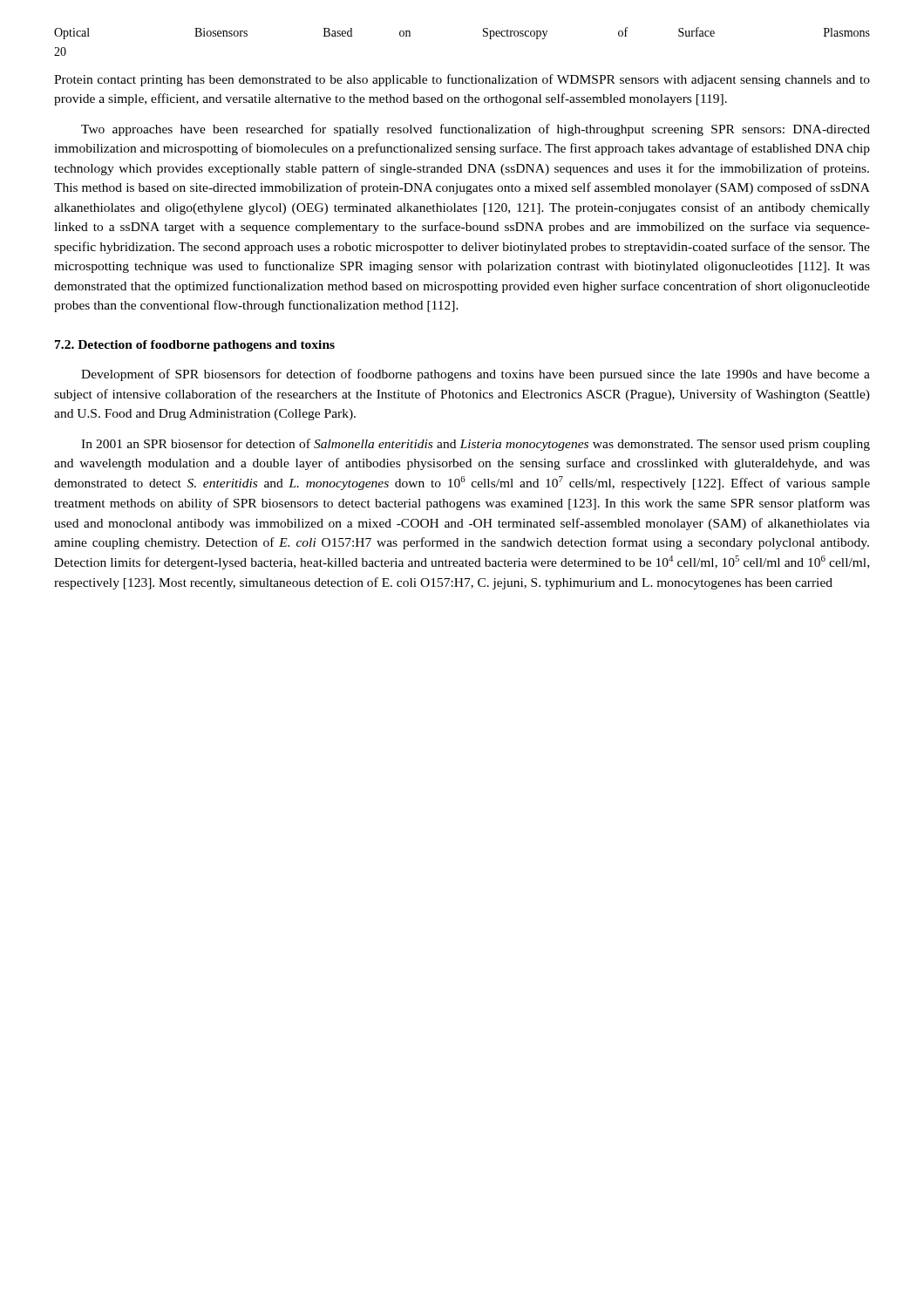Select the block starting "7.2. Detection of foodborne pathogens"
Screen dimensions: 1308x924
click(194, 344)
